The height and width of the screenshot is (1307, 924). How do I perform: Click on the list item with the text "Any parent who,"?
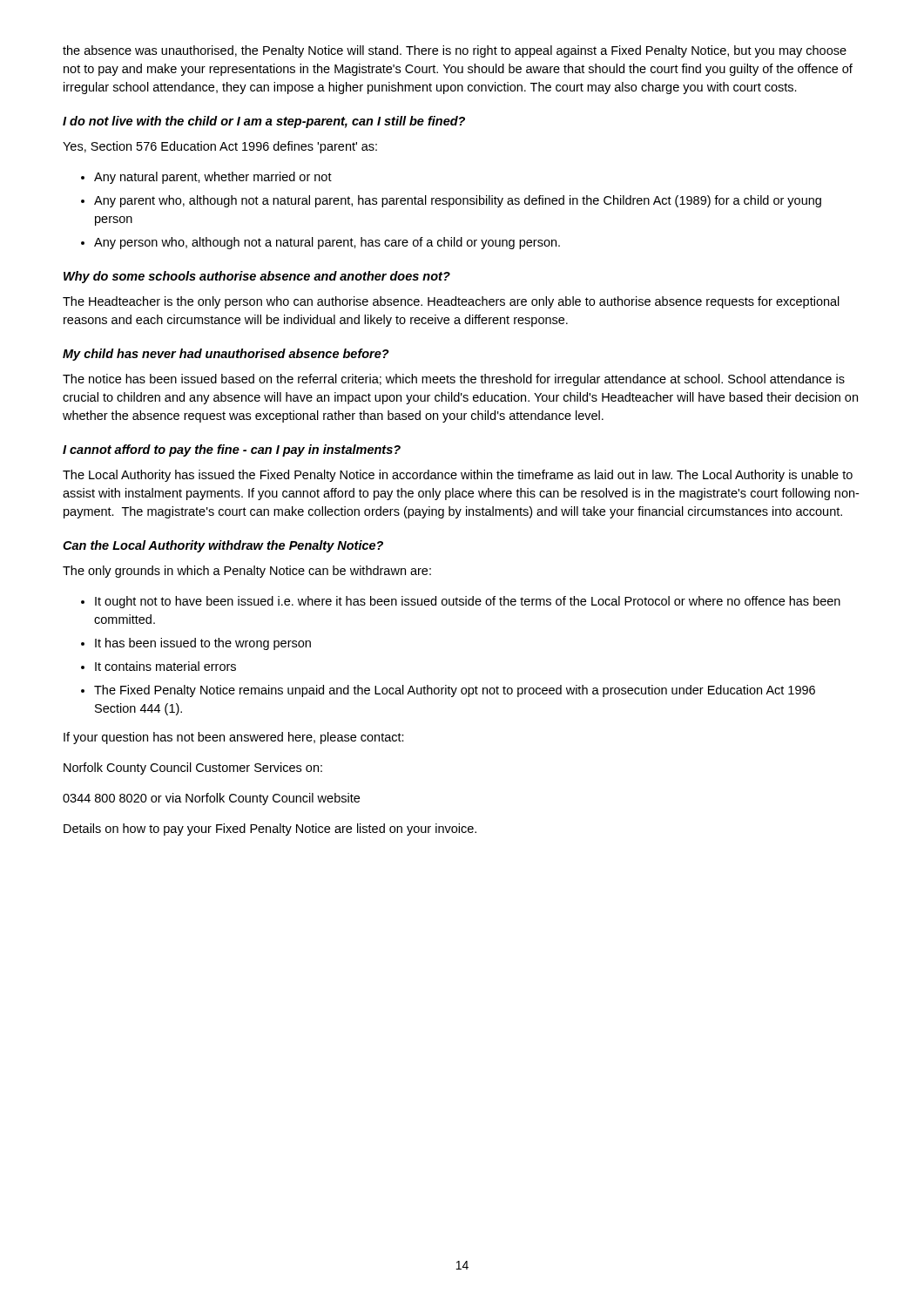pos(458,210)
